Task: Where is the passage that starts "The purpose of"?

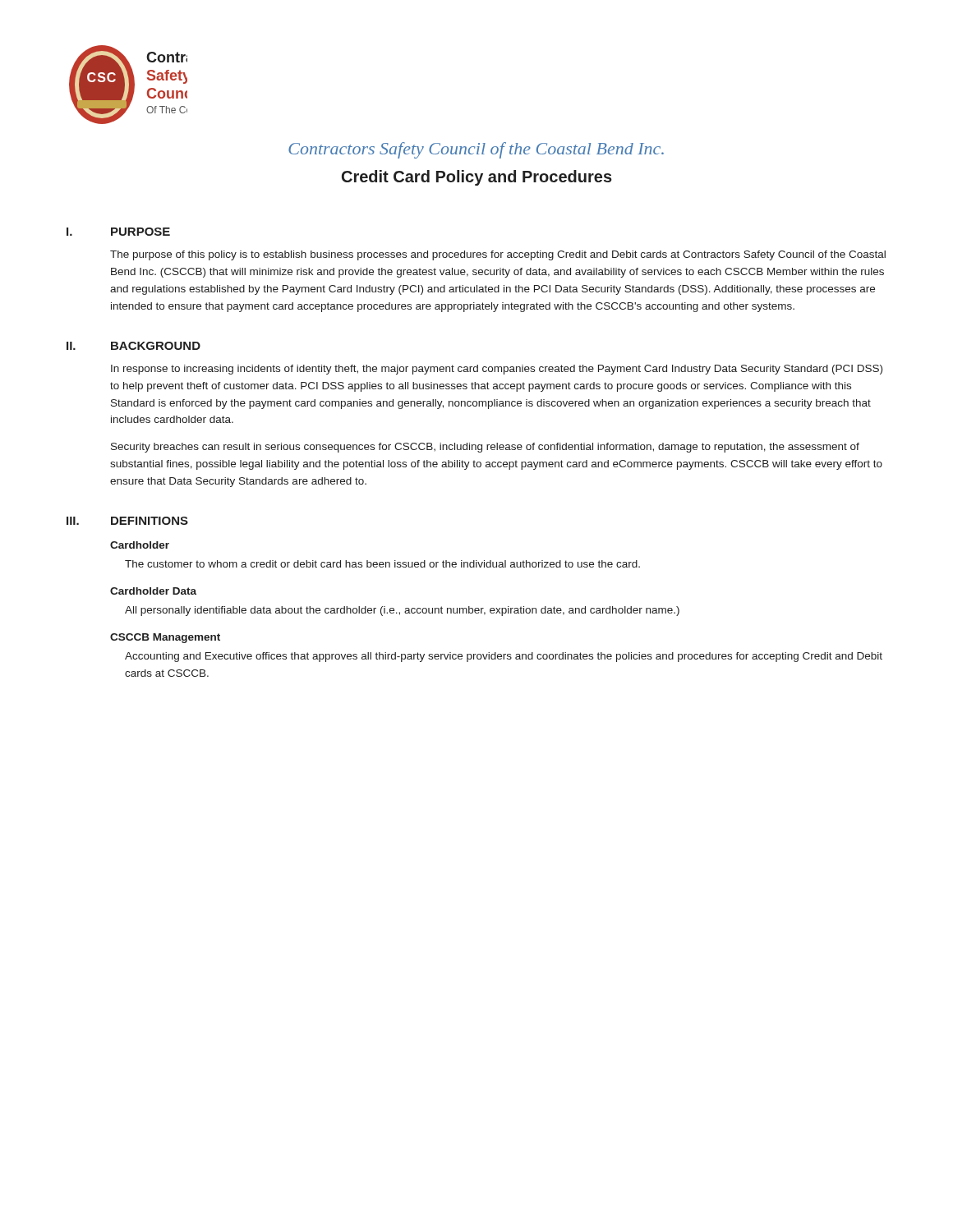Action: pyautogui.click(x=499, y=281)
